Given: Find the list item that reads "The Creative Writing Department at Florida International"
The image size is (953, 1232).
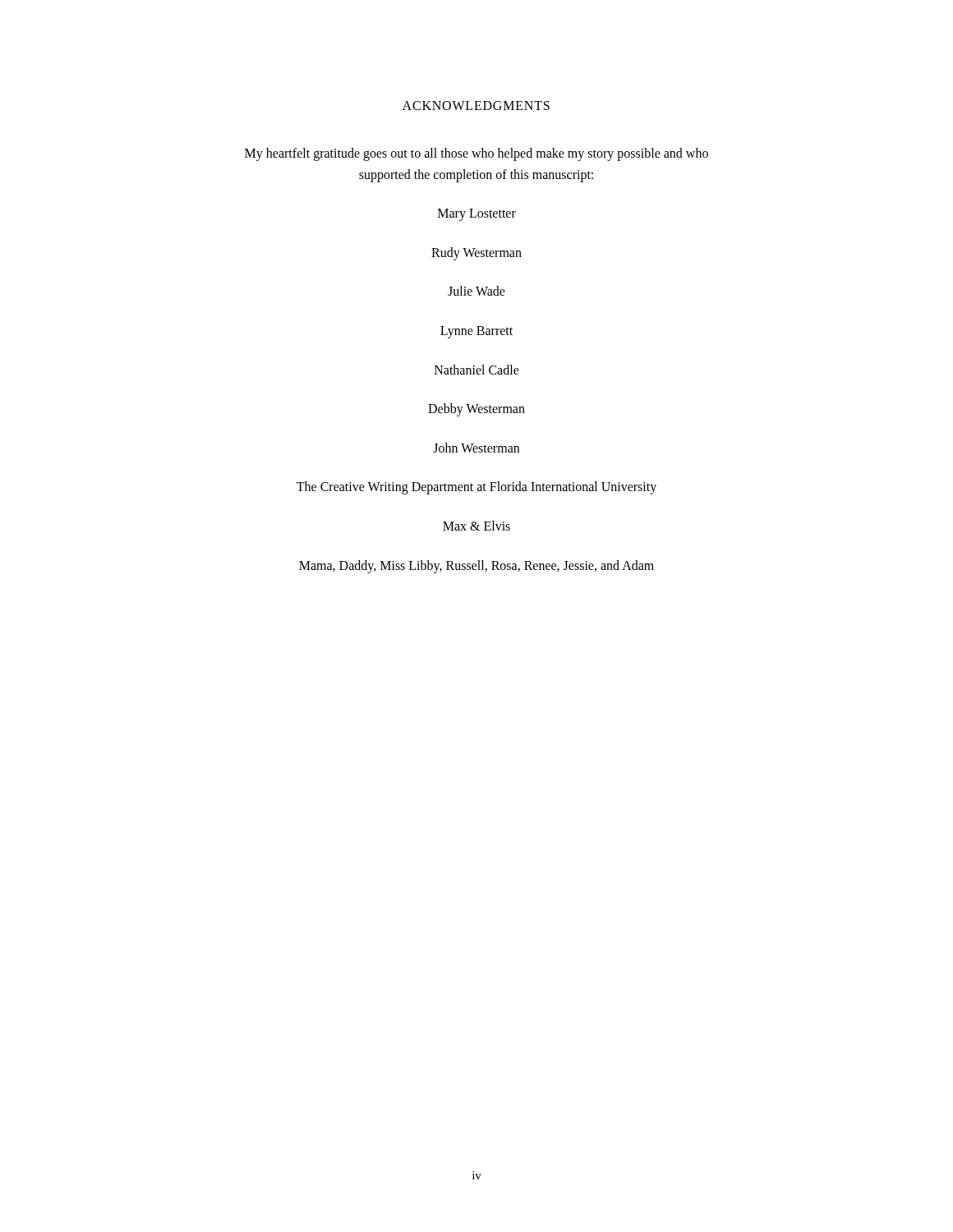Looking at the screenshot, I should click(476, 487).
